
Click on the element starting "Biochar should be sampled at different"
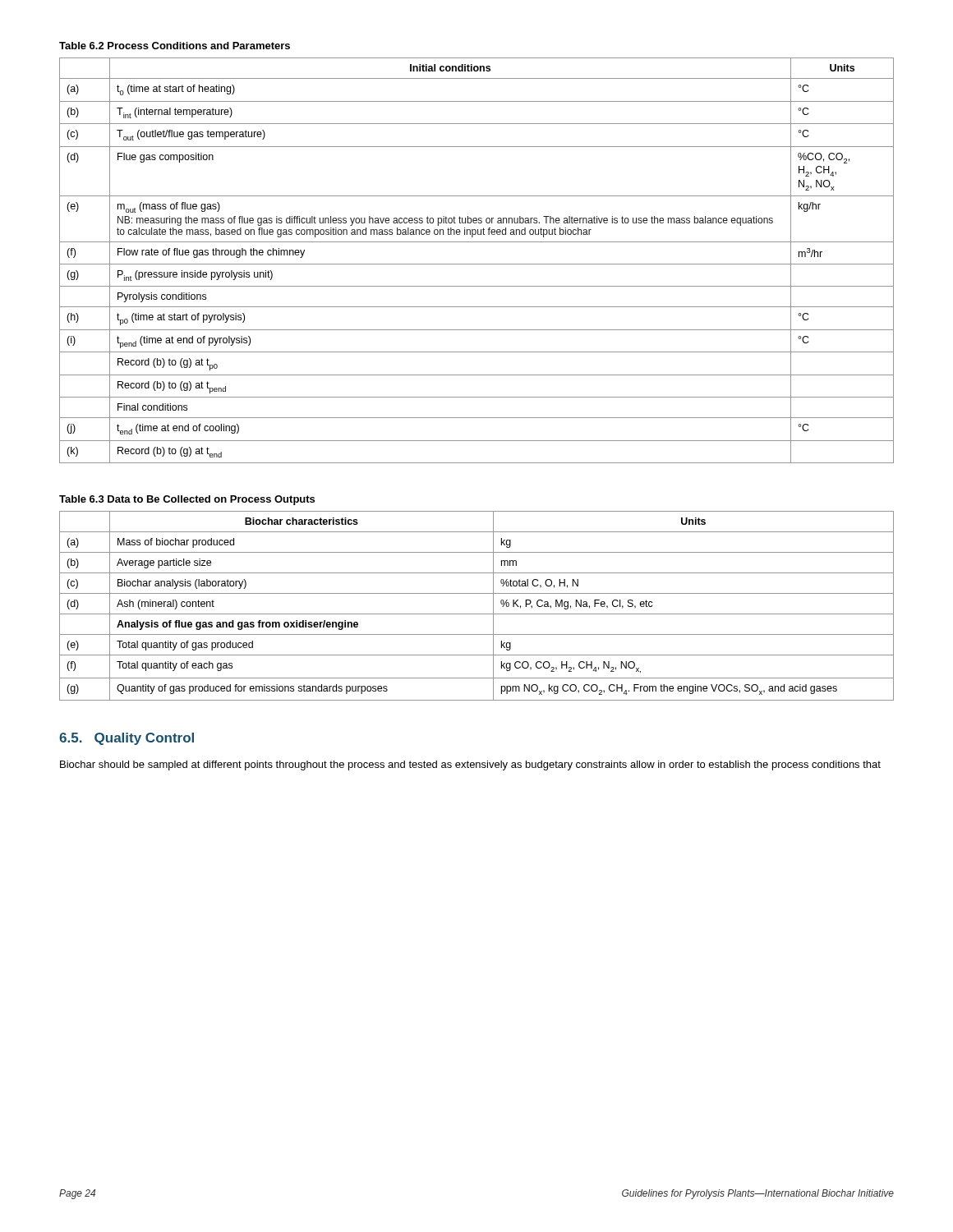tap(470, 764)
